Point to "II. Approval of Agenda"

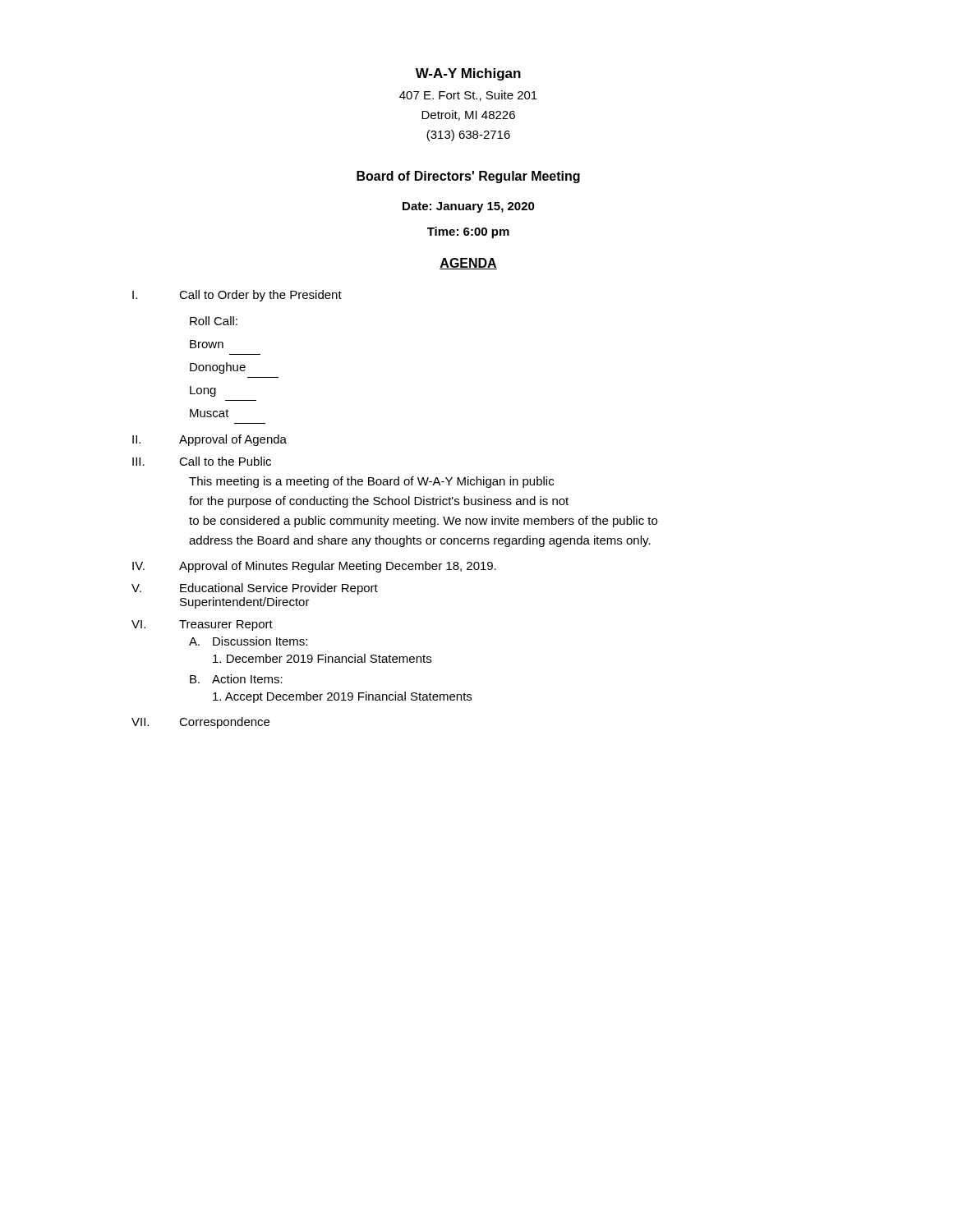click(209, 440)
